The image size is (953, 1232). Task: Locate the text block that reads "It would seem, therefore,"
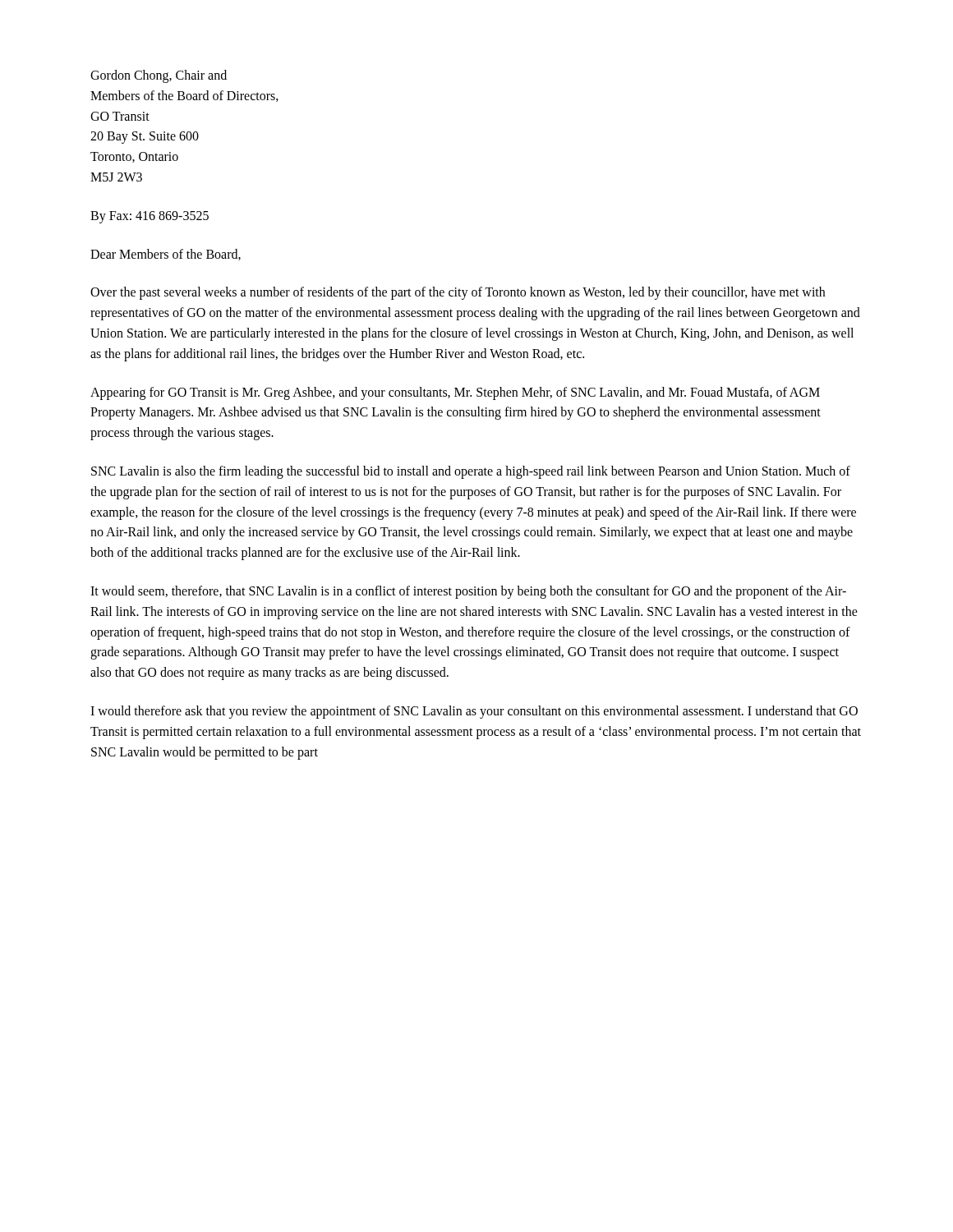(x=474, y=632)
